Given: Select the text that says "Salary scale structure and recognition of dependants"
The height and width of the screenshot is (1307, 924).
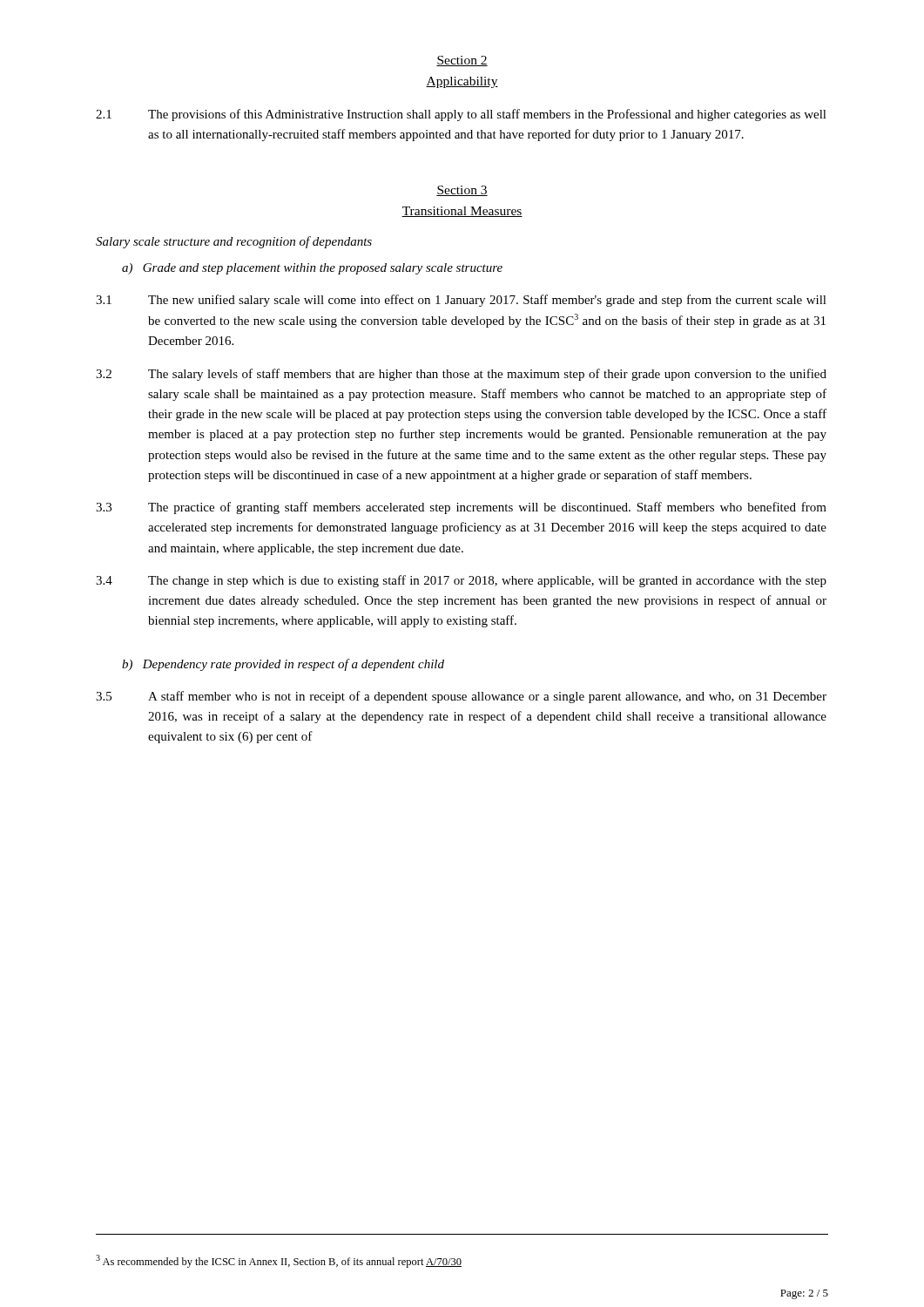Looking at the screenshot, I should (234, 242).
